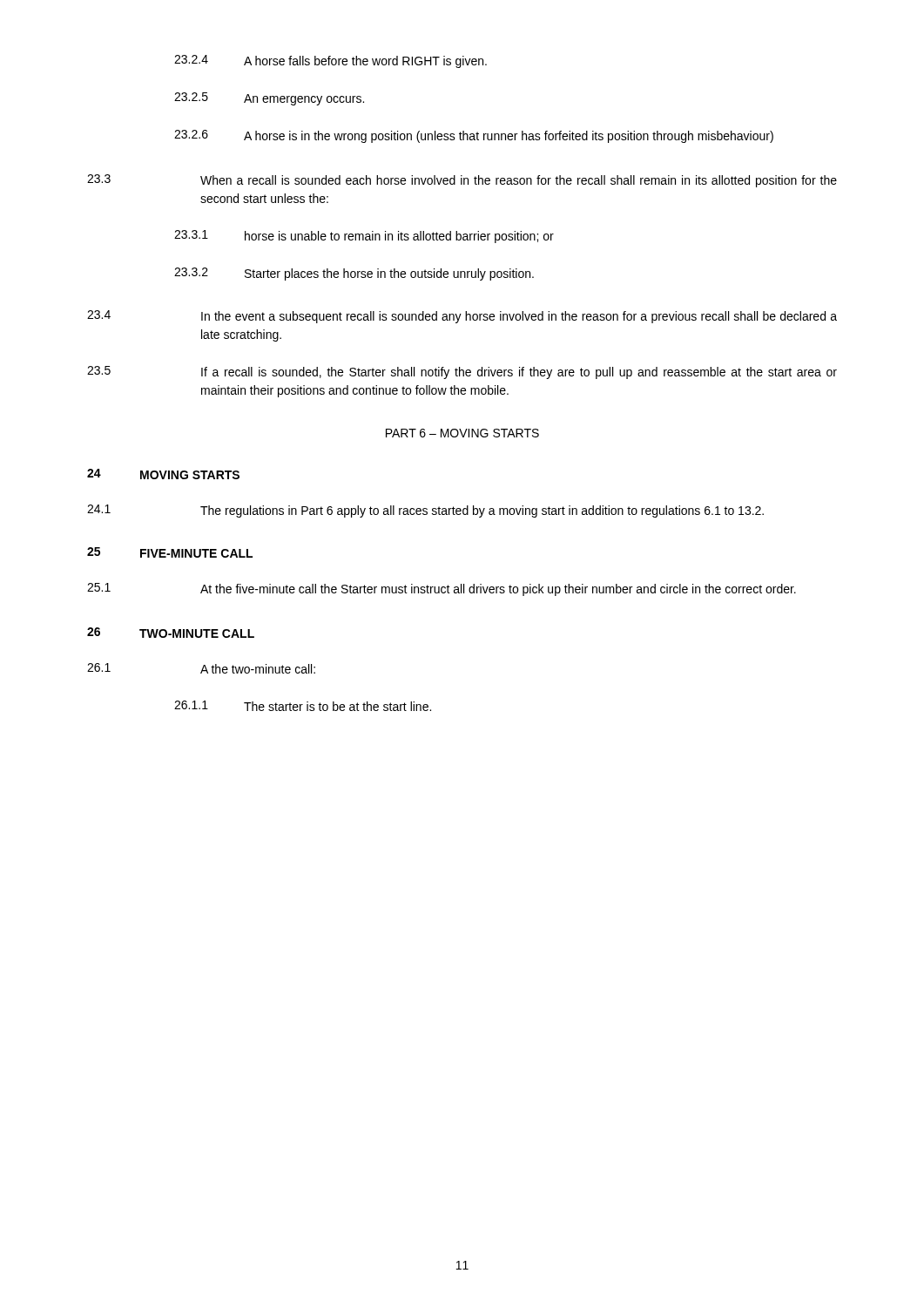This screenshot has width=924, height=1307.
Task: Find the text block starting "23.3.2 Starter places the horse in"
Action: tap(506, 274)
